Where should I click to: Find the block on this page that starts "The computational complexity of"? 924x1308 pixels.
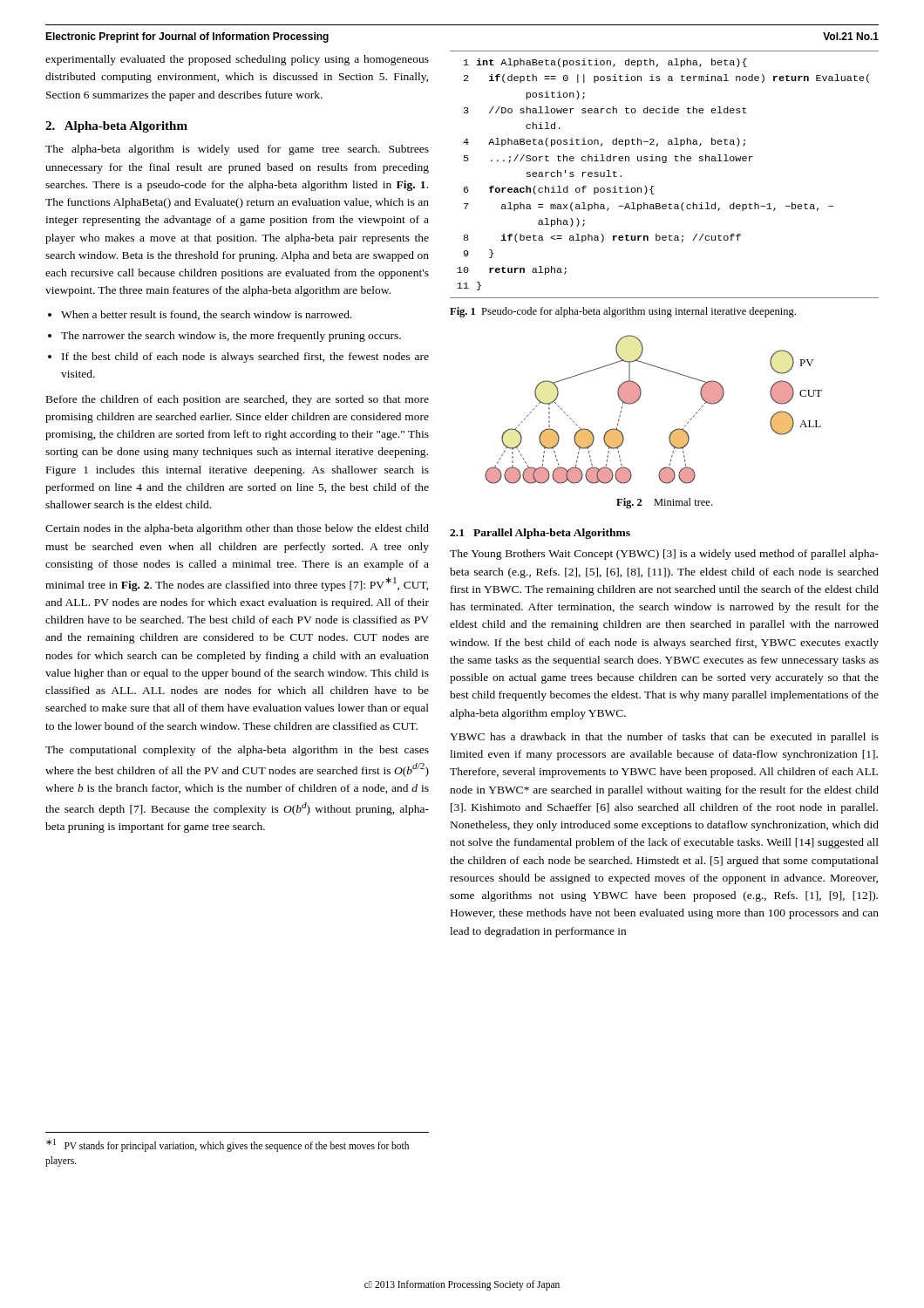[x=237, y=788]
